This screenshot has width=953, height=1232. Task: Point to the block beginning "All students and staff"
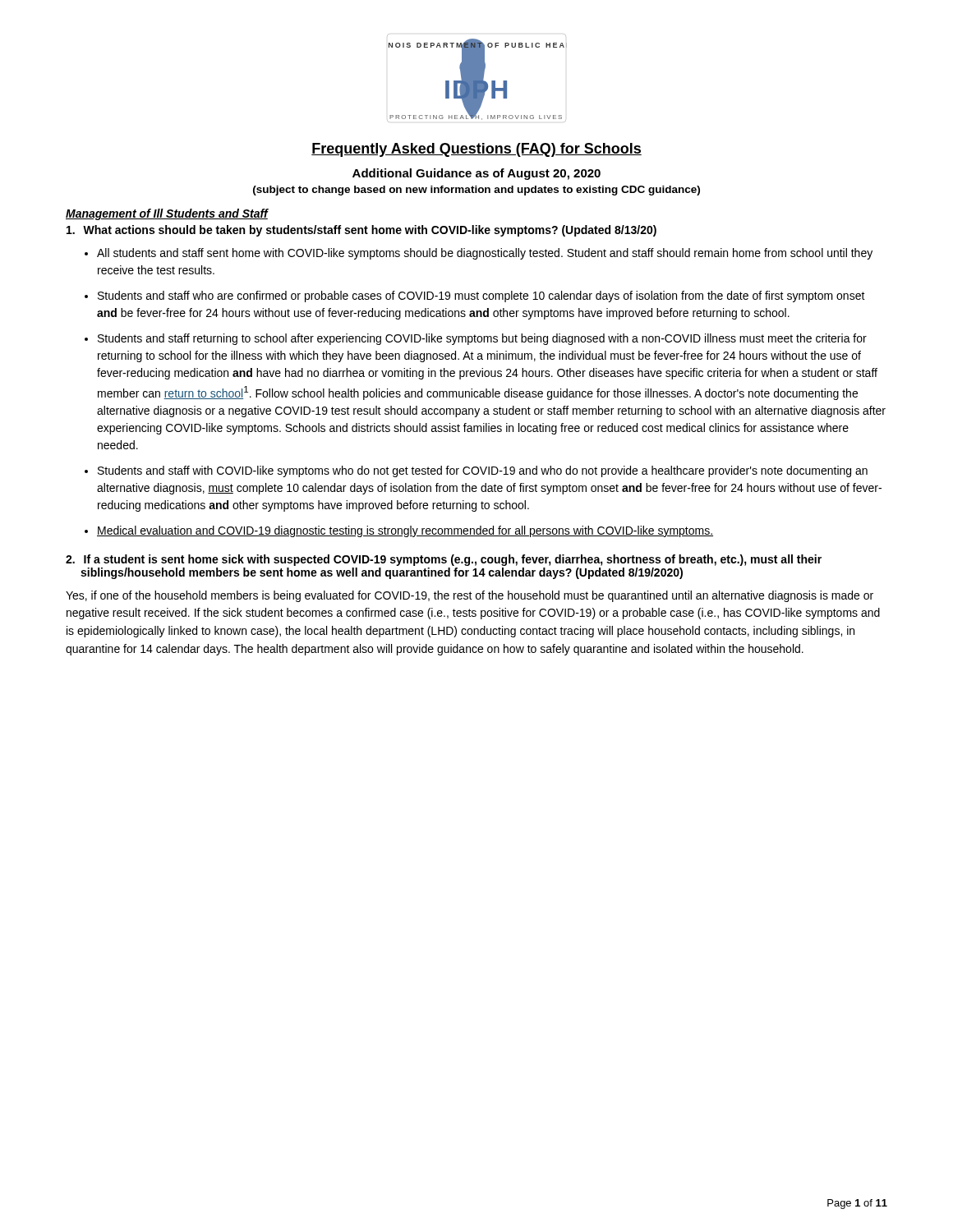pyautogui.click(x=485, y=262)
